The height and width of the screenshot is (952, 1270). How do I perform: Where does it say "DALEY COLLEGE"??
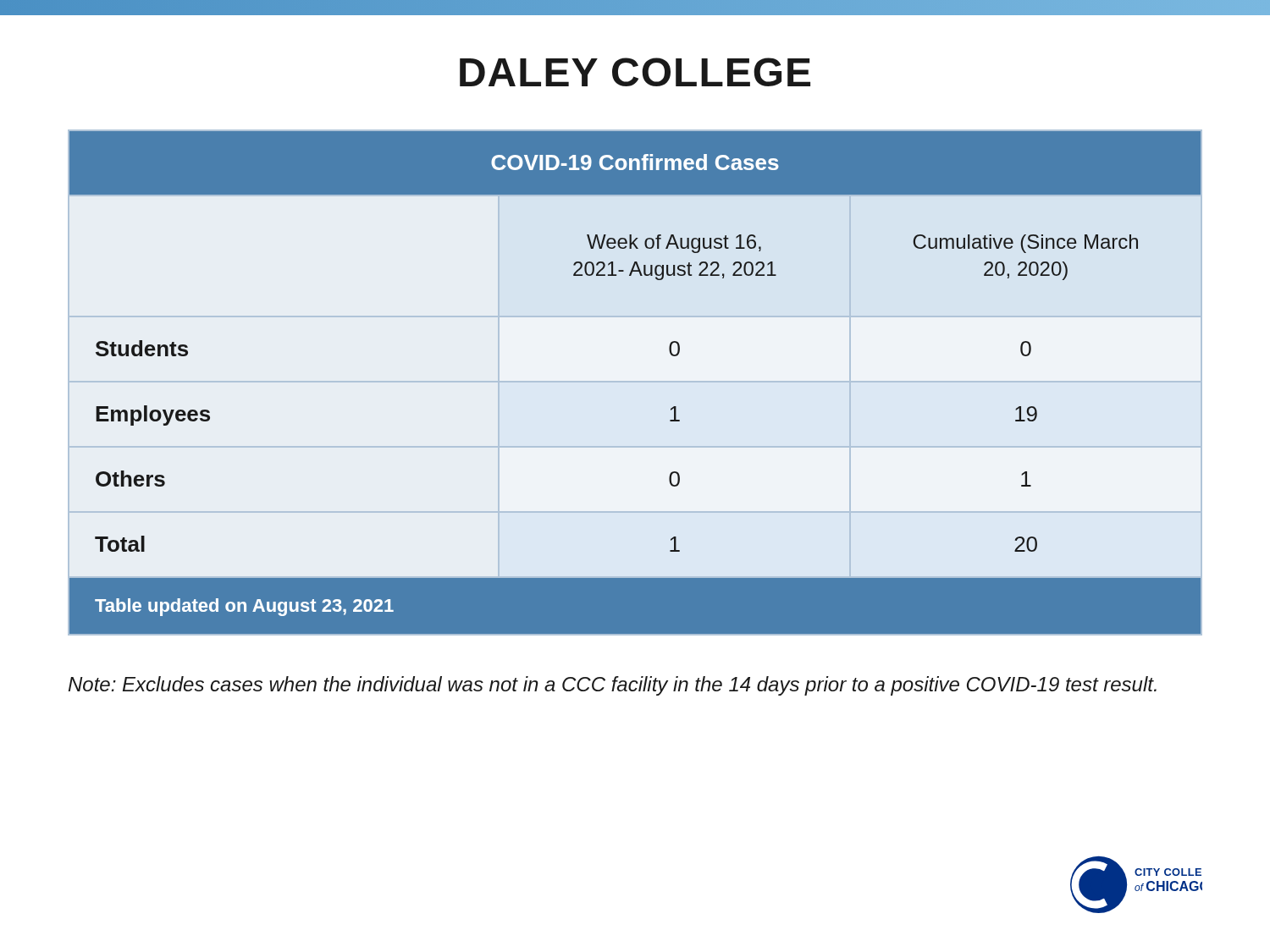(635, 72)
